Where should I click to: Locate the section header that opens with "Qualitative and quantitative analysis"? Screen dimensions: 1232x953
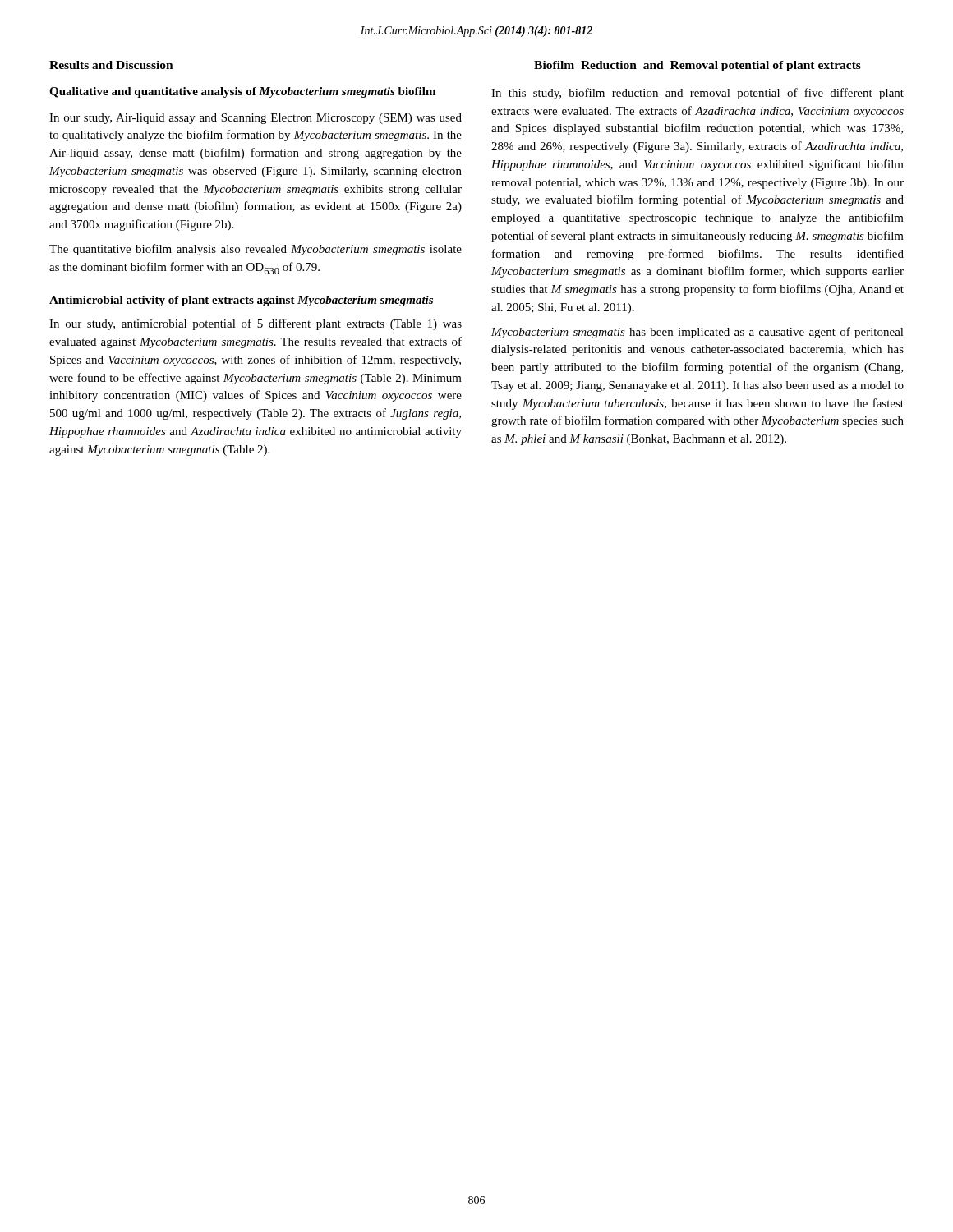243,91
